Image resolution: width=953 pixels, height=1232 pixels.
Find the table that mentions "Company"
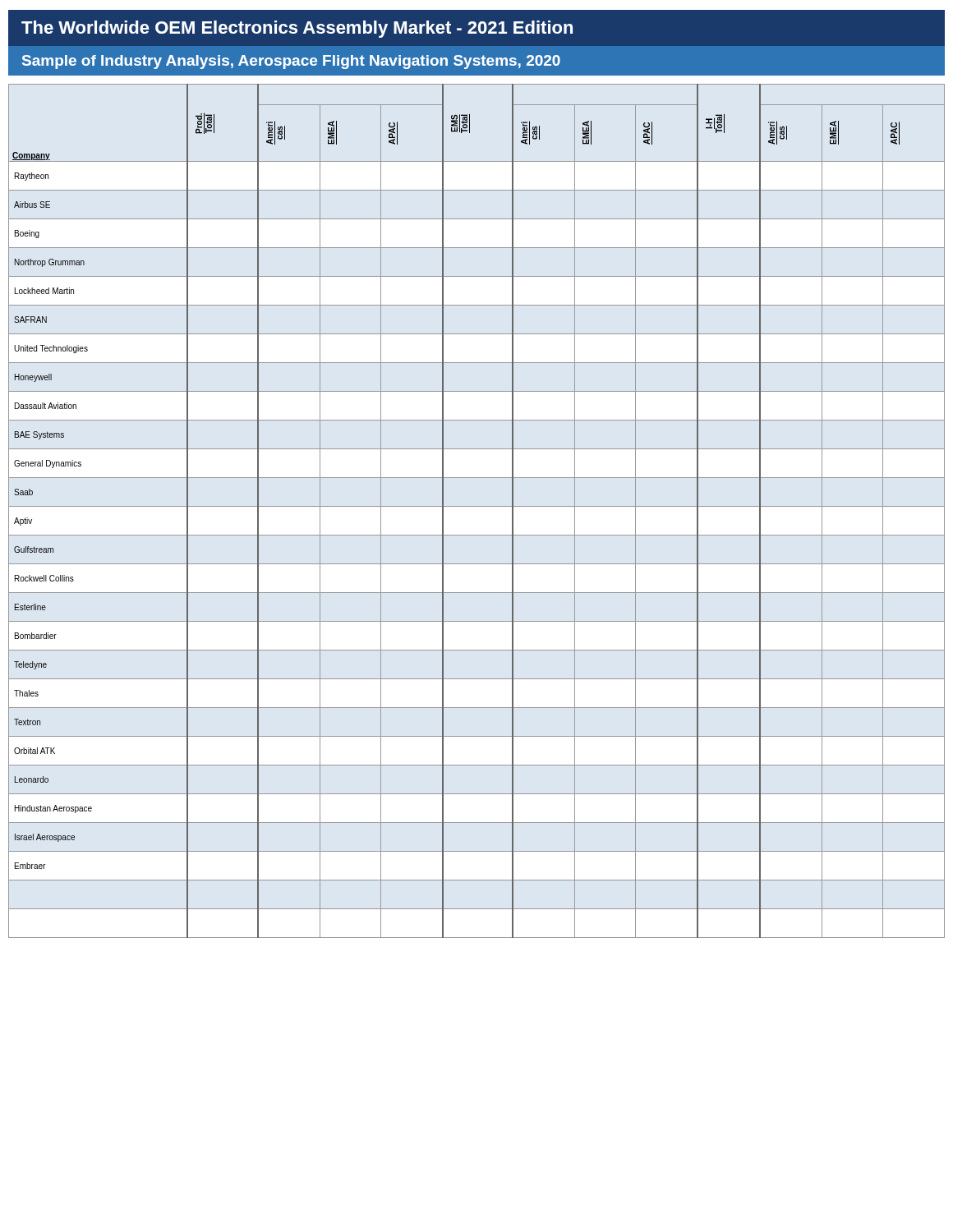[476, 511]
